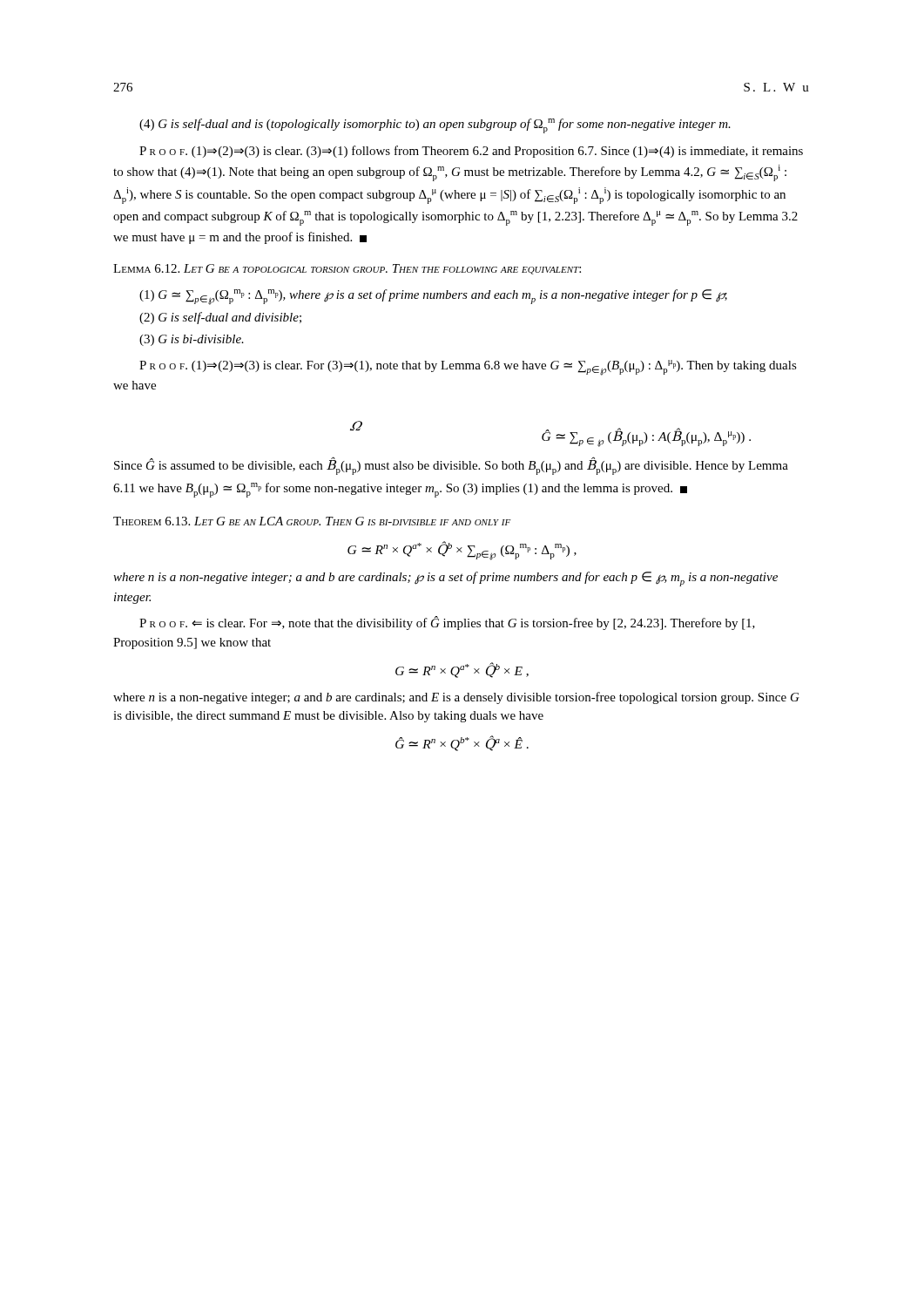Find the region starting "(3) G is bi-divisible."
924x1307 pixels.
192,339
